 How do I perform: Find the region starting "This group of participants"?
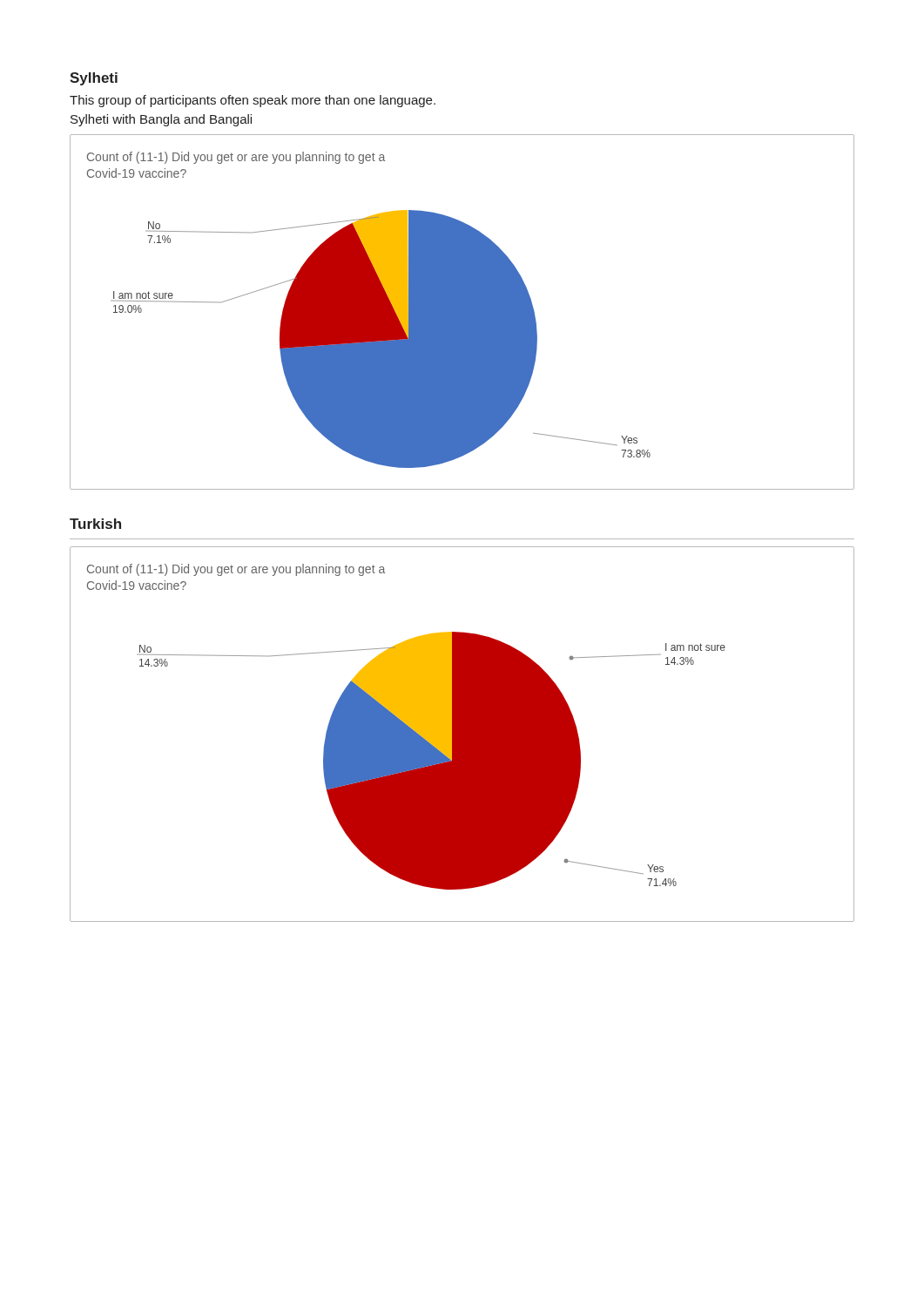(x=253, y=109)
